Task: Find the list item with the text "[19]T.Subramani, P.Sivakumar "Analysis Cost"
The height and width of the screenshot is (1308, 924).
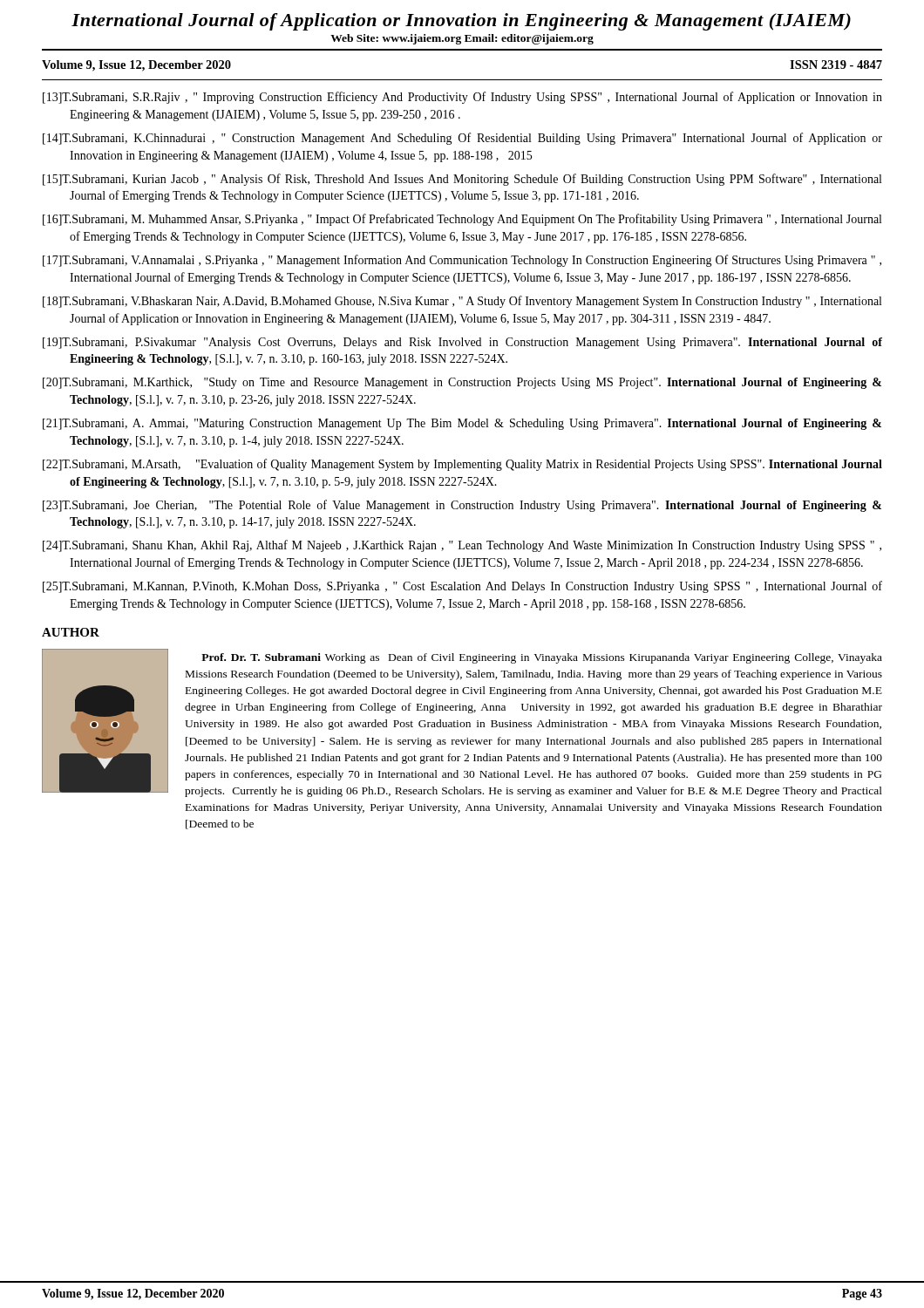Action: point(462,350)
